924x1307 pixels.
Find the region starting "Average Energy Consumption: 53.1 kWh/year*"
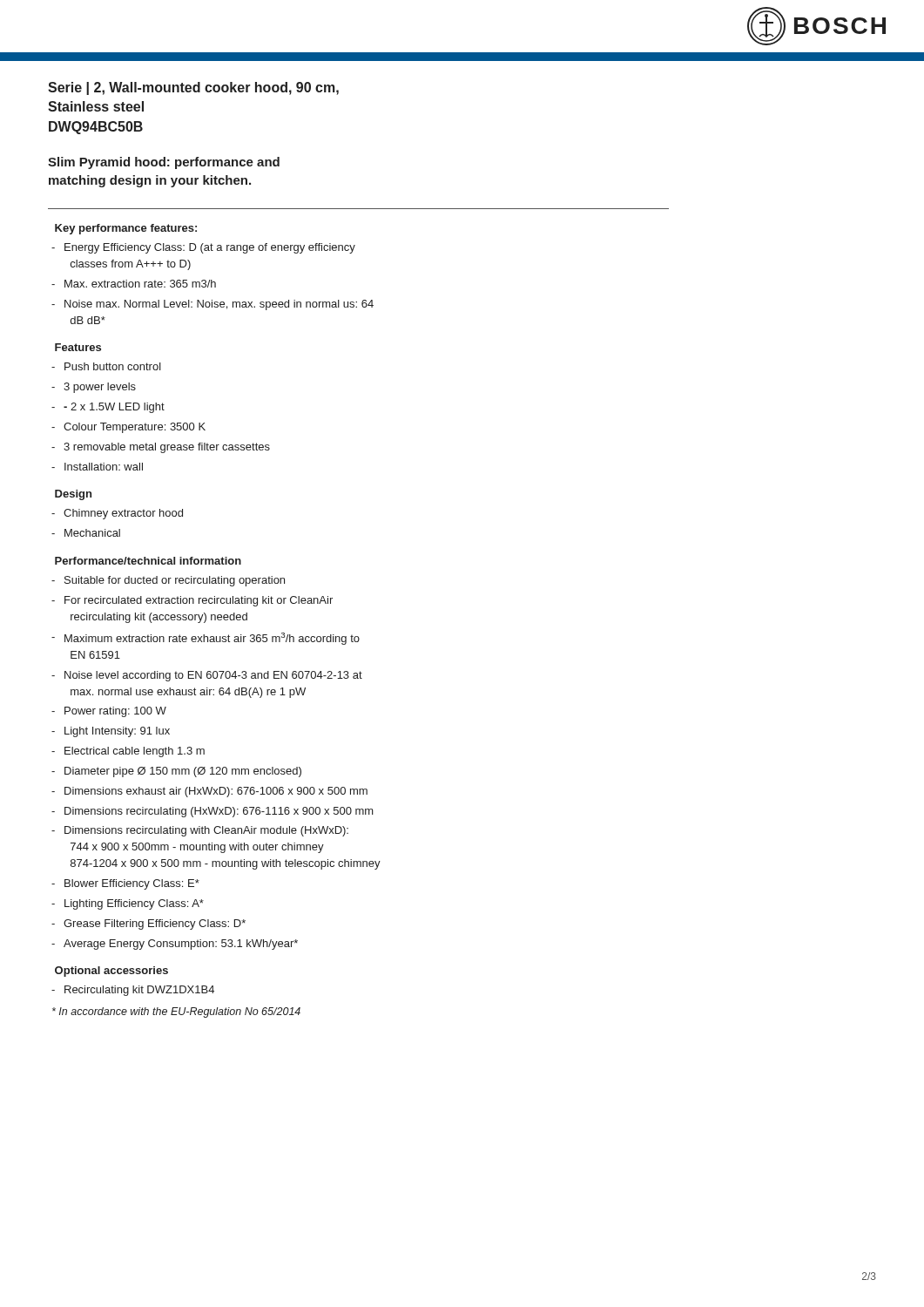[181, 943]
